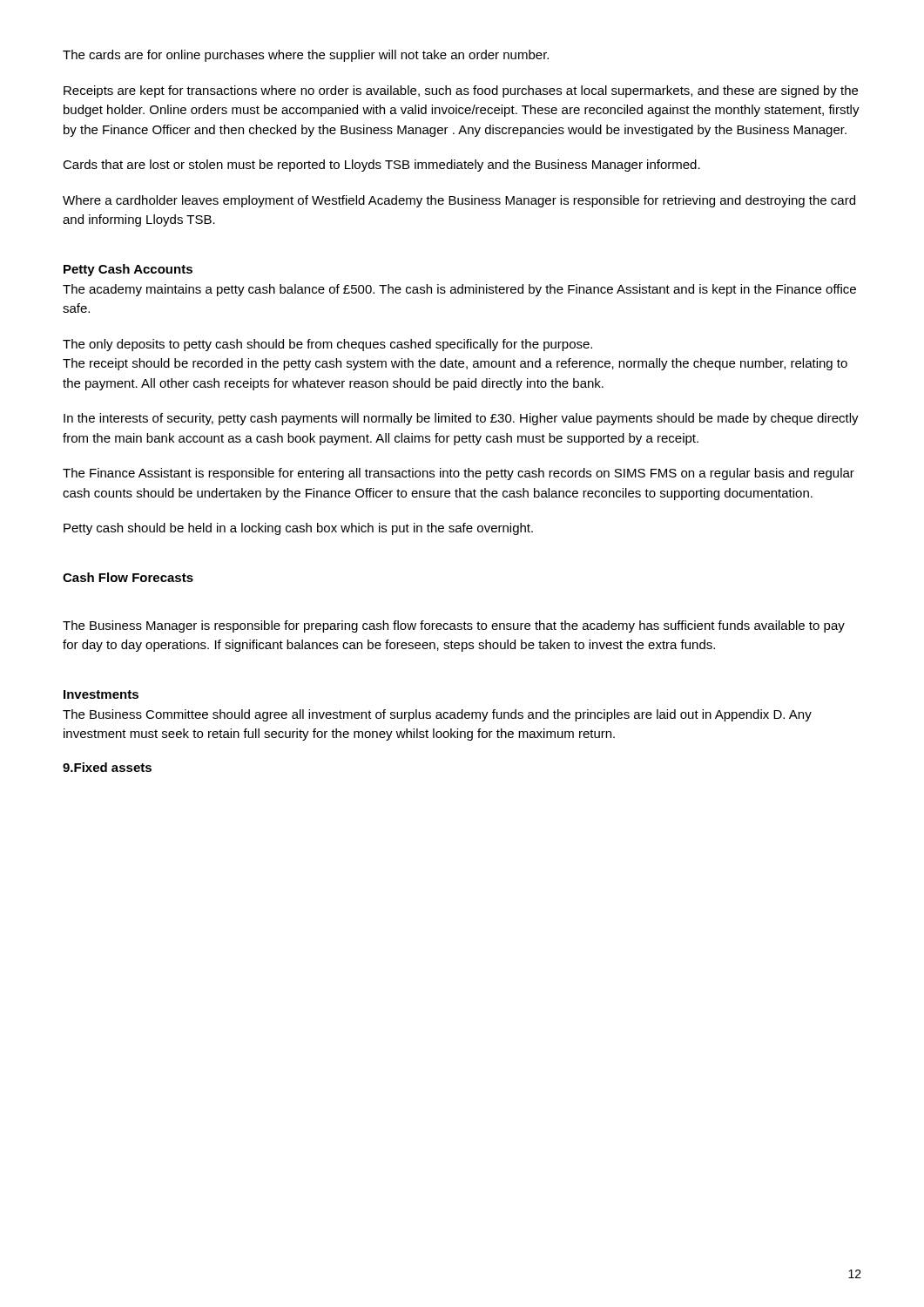Navigate to the block starting "The only deposits to"
This screenshot has height=1307, width=924.
coord(455,363)
